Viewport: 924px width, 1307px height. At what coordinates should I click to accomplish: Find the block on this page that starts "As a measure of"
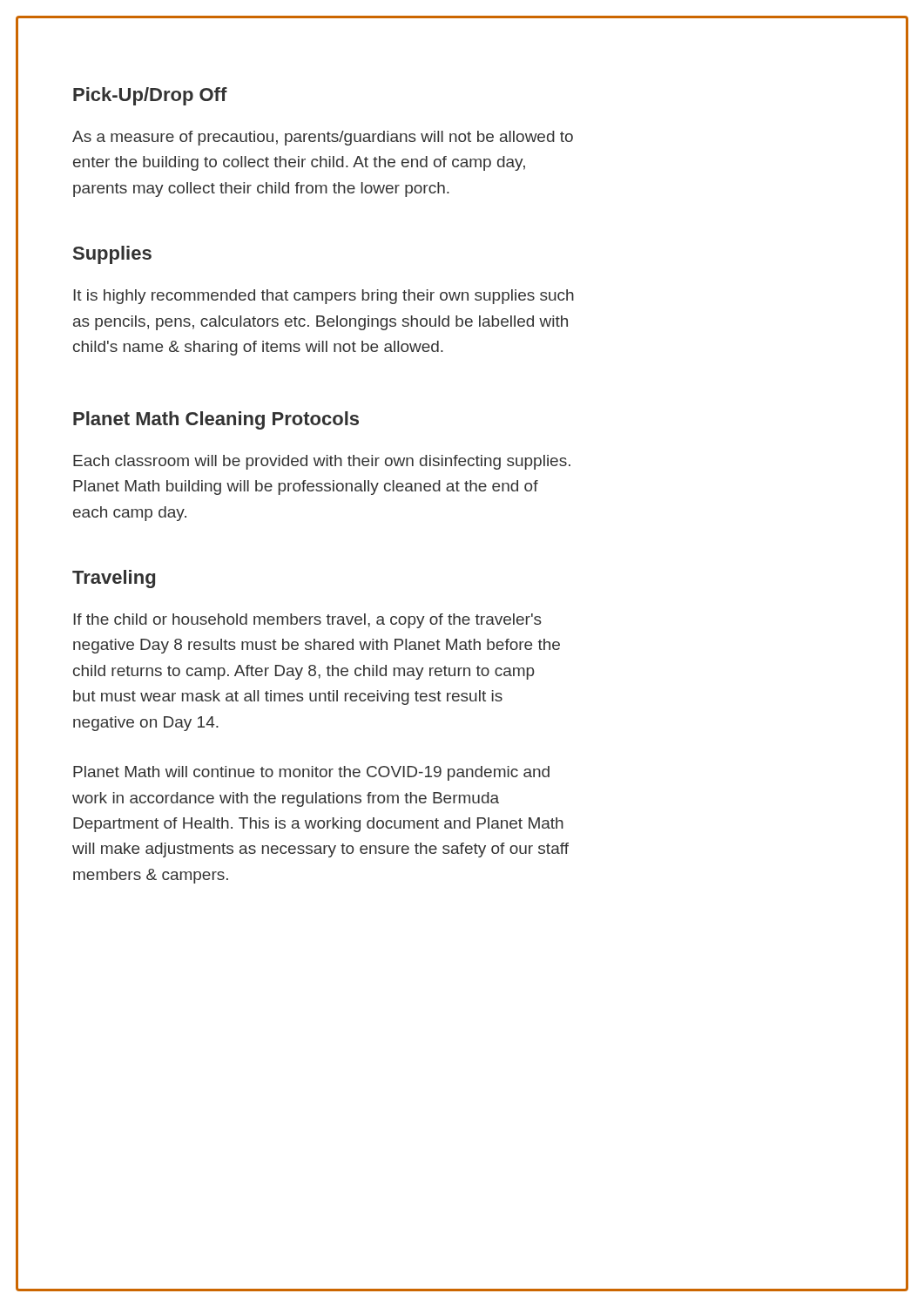point(323,162)
